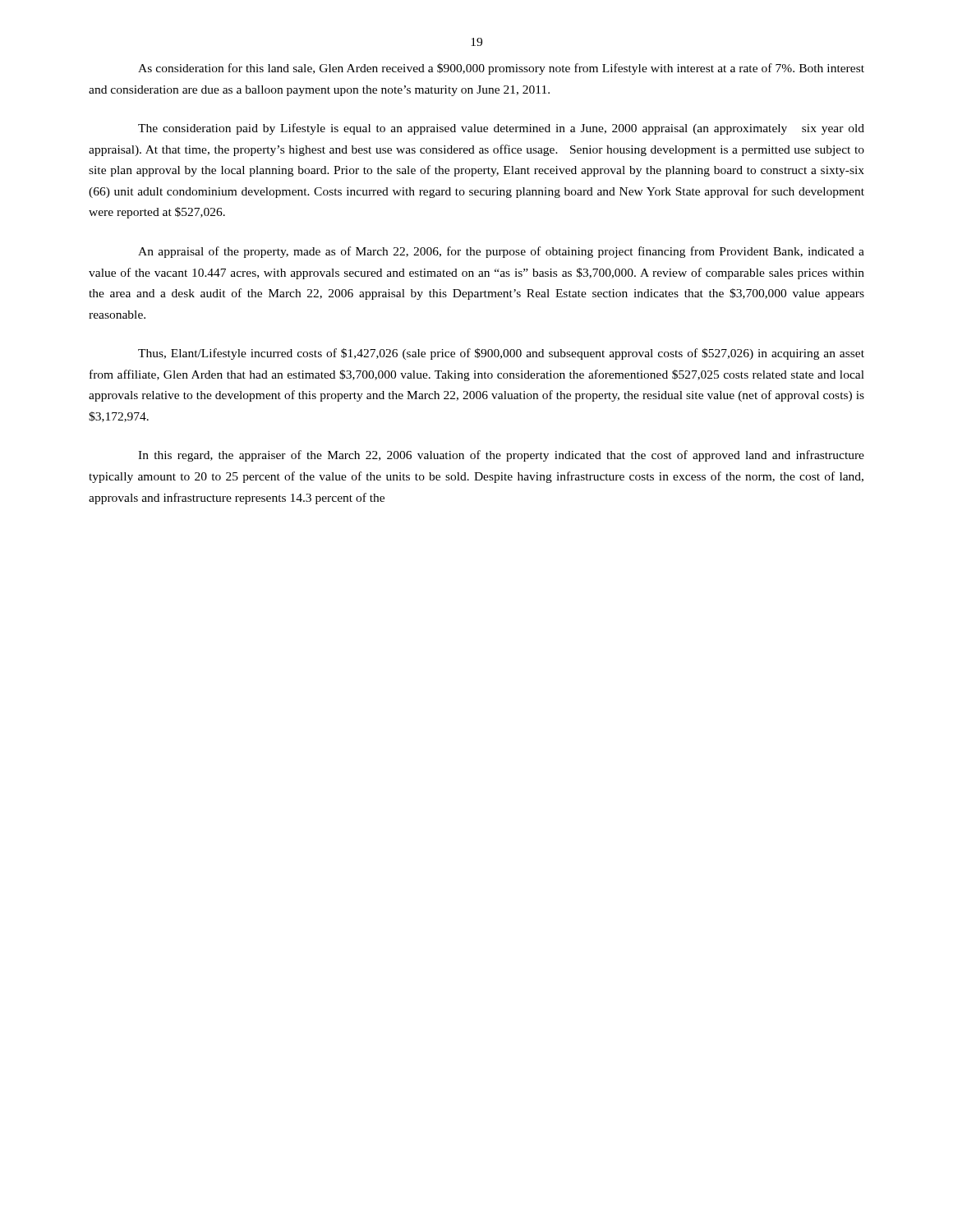Select the text block containing "An appraisal of the property, made as of"
Image resolution: width=953 pixels, height=1232 pixels.
(476, 282)
